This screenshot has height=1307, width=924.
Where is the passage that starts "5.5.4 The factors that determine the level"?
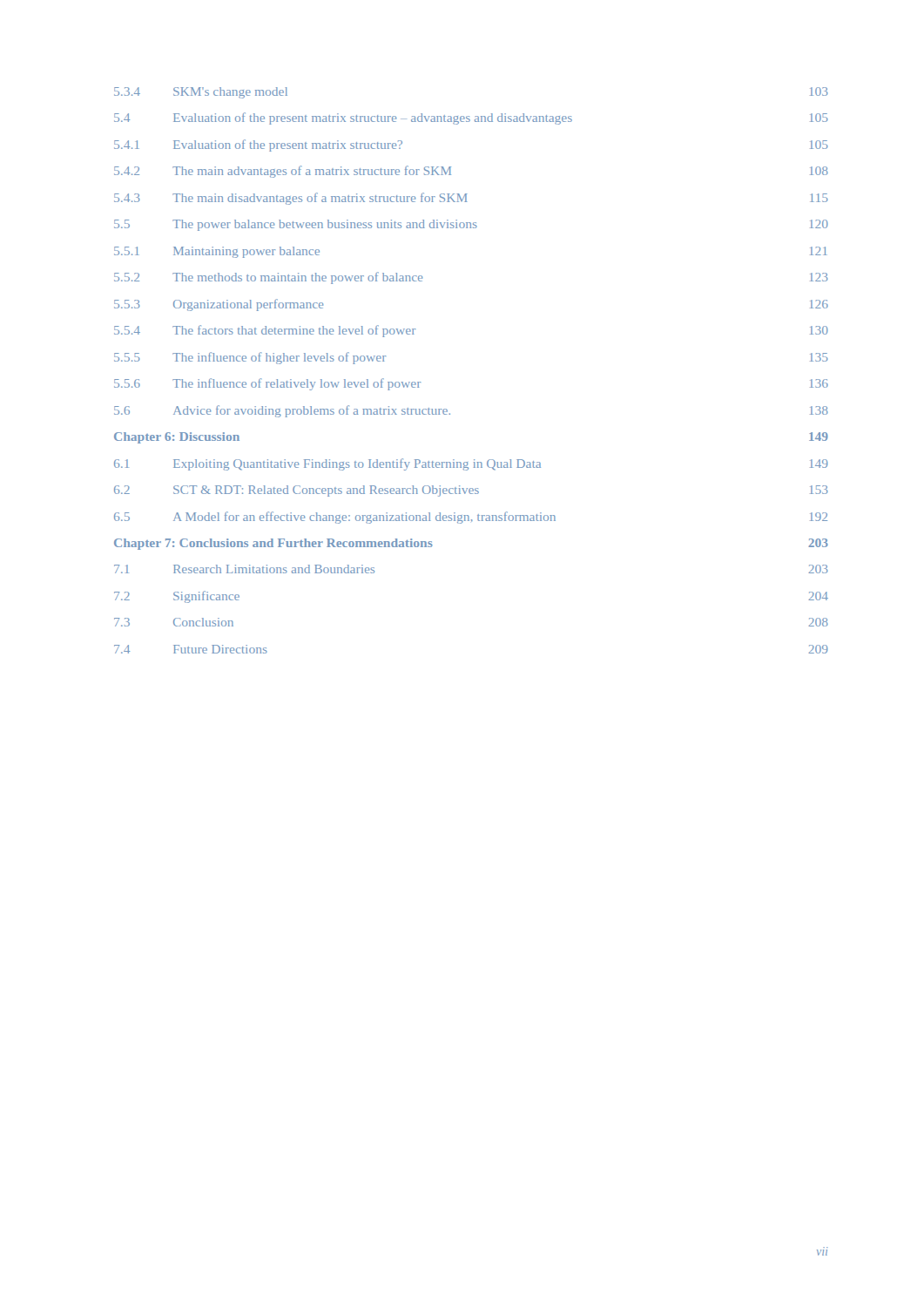tap(127, 330)
